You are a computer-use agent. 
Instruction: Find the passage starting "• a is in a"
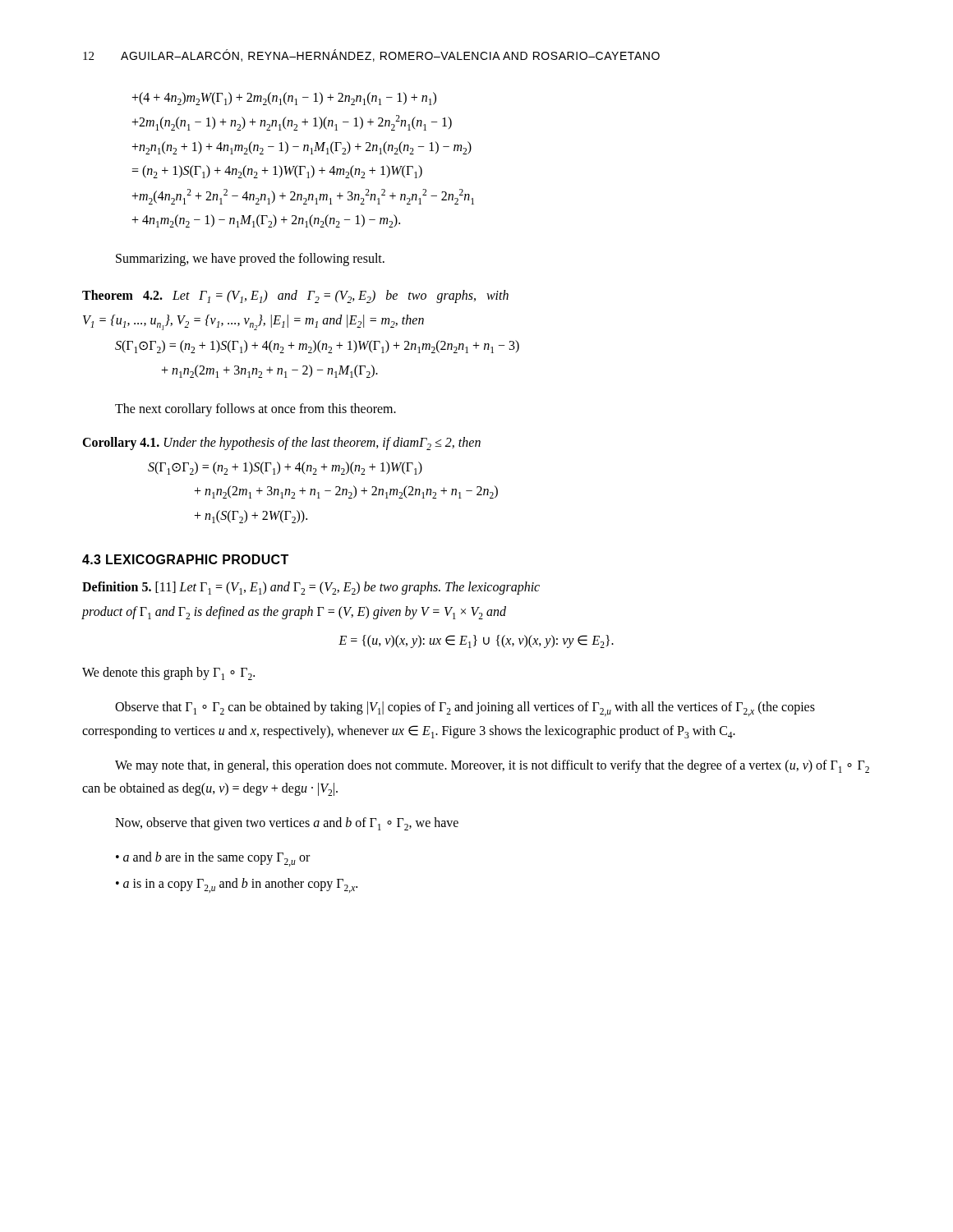click(x=237, y=884)
